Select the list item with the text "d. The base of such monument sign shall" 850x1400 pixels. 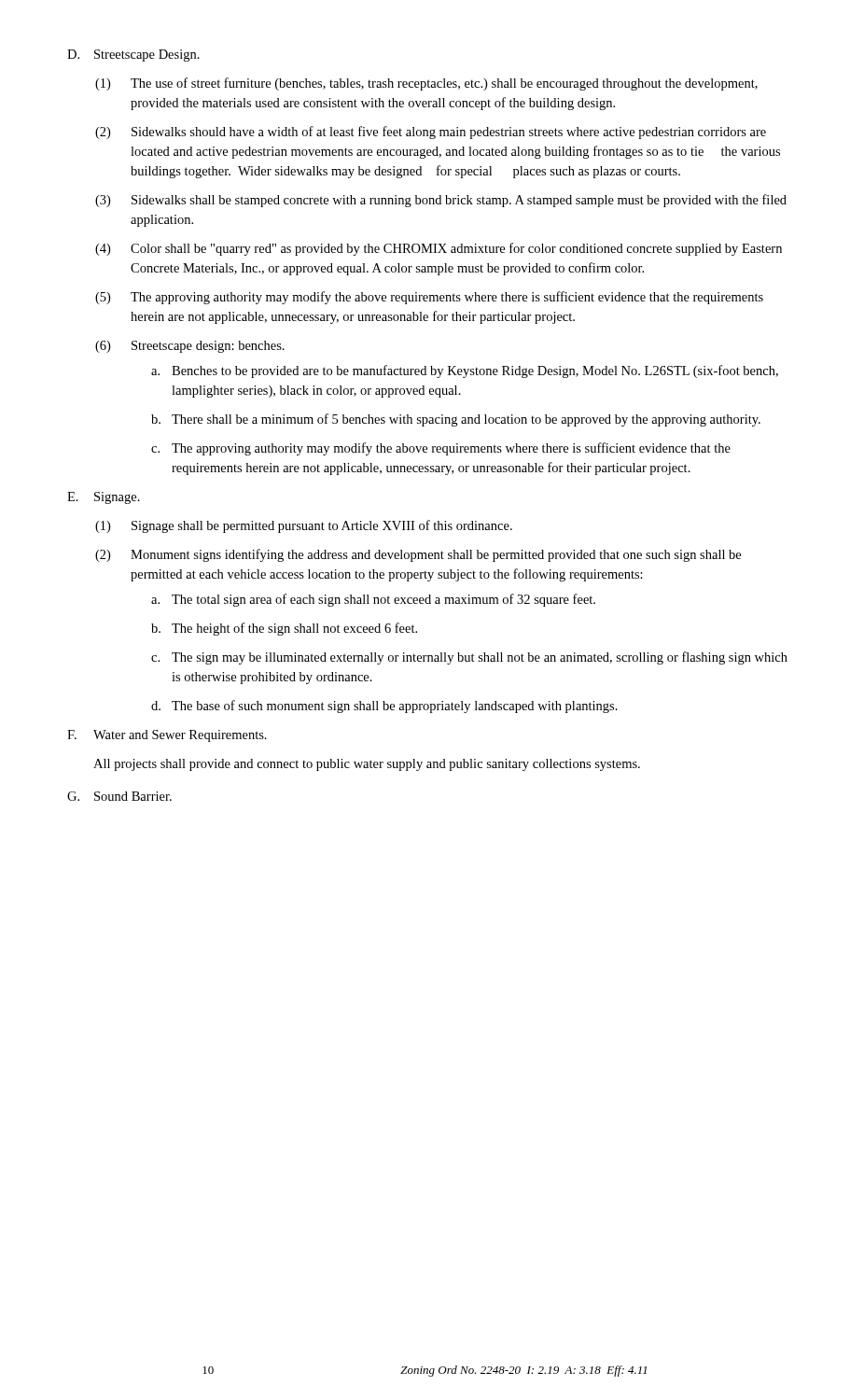470,706
